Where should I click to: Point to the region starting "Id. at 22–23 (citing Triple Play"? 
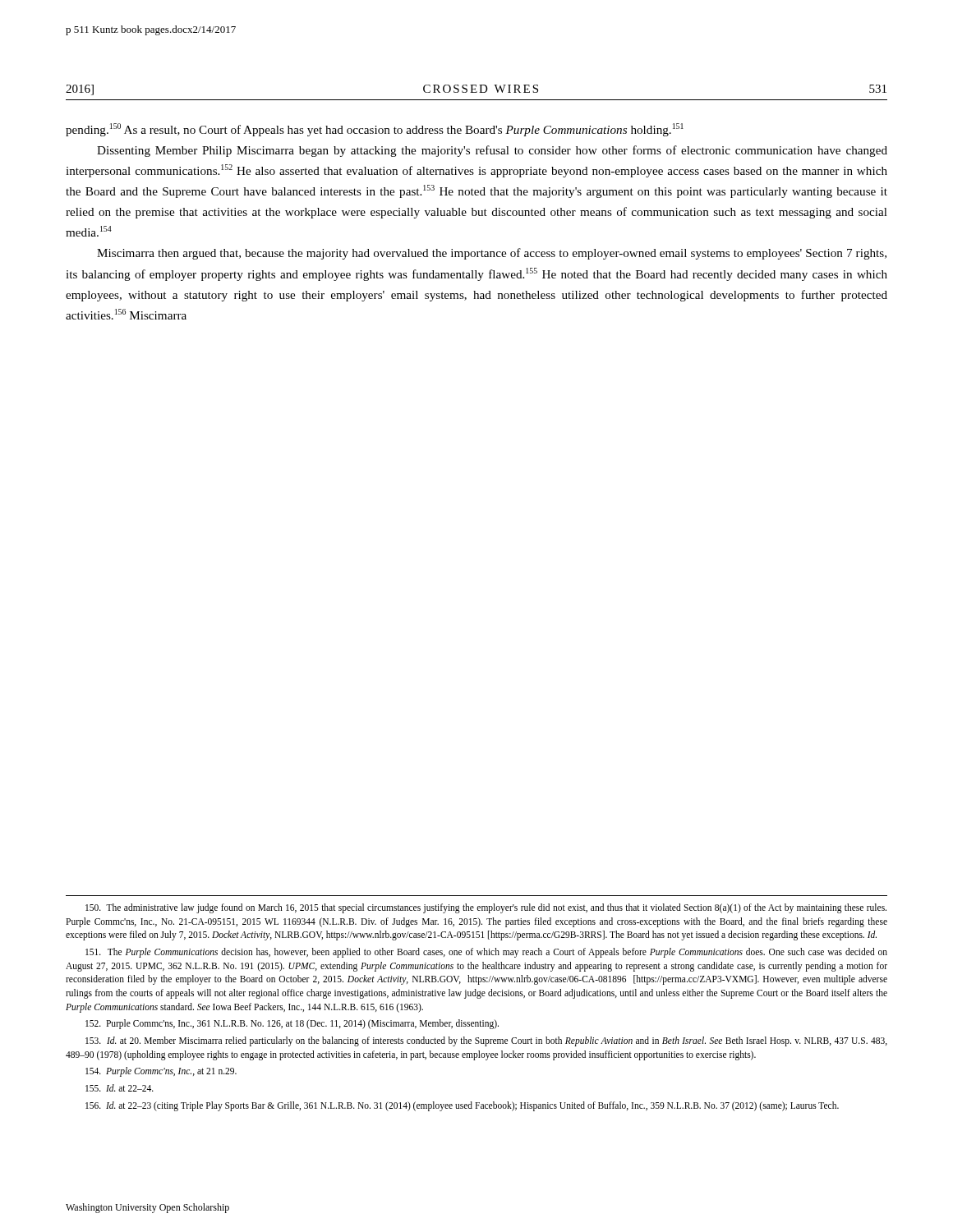(x=462, y=1105)
